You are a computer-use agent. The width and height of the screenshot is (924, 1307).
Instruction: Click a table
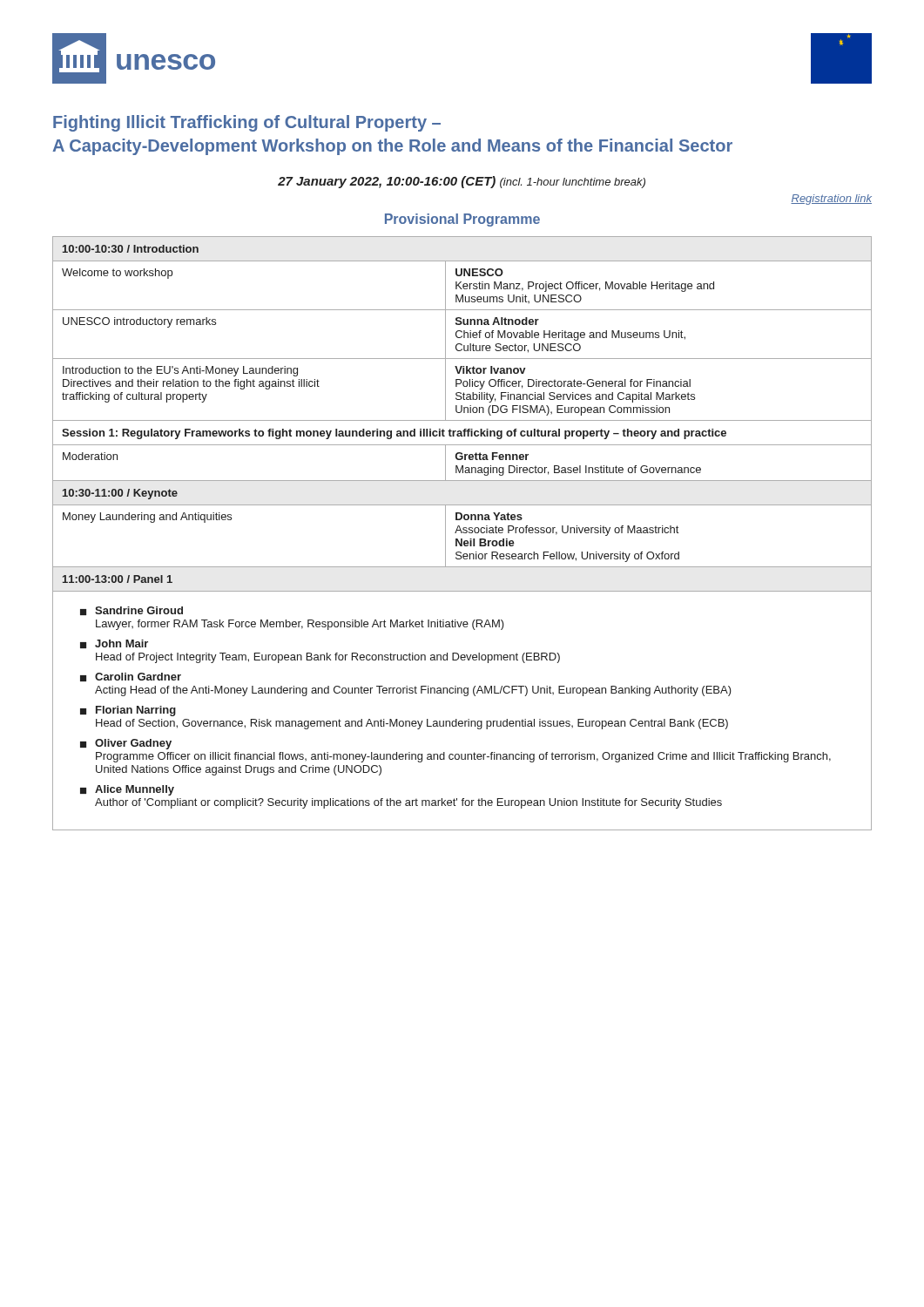pos(462,414)
